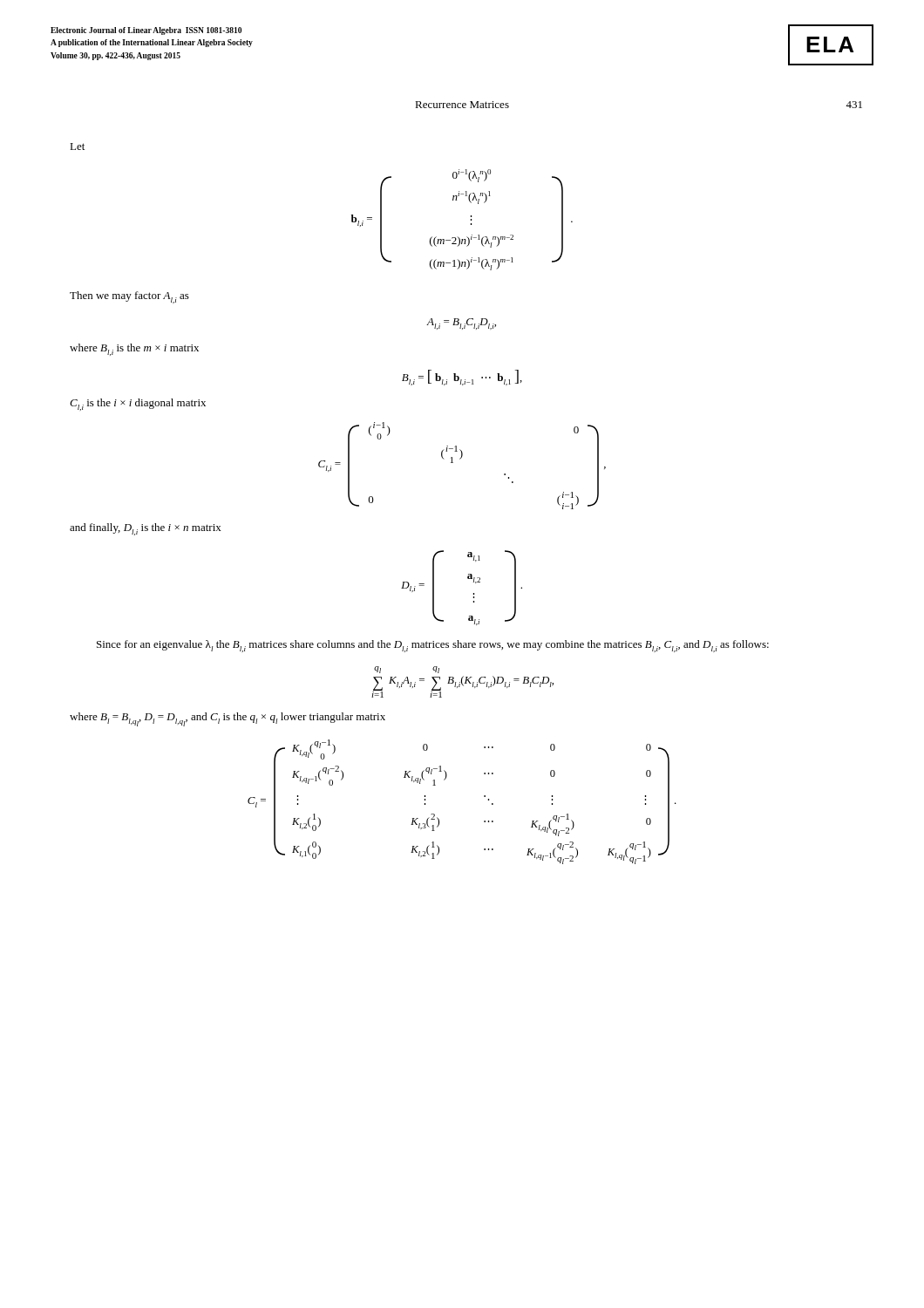
Task: Navigate to the region starting "ql ∑ i=1 Kl,iAl,i = ql ∑ i=1"
Action: 462,681
